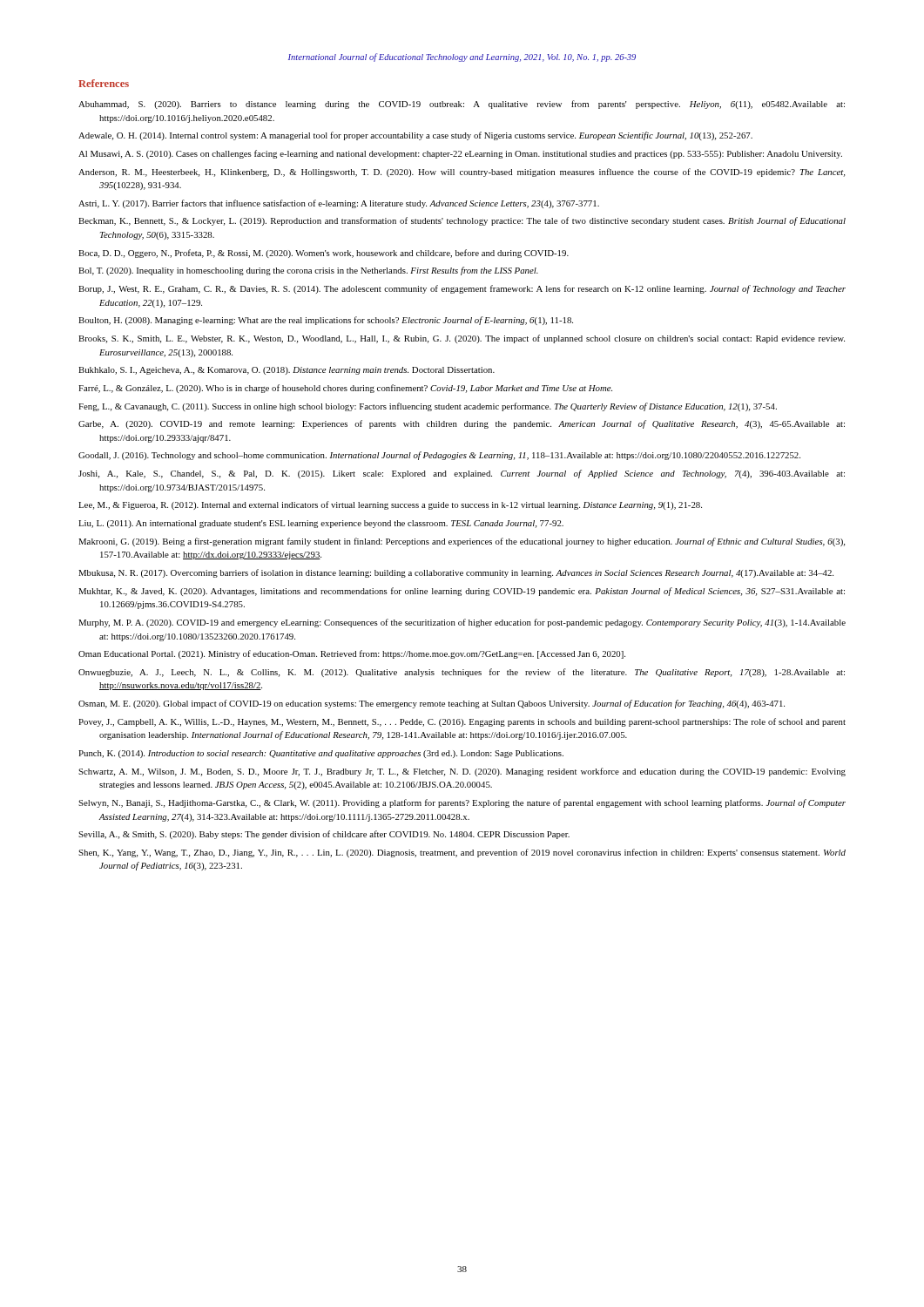Viewport: 924px width, 1307px height.
Task: Navigate to the passage starting "Oman Educational Portal. (2021). Ministry of education-Oman. Retrieved"
Action: (352, 654)
